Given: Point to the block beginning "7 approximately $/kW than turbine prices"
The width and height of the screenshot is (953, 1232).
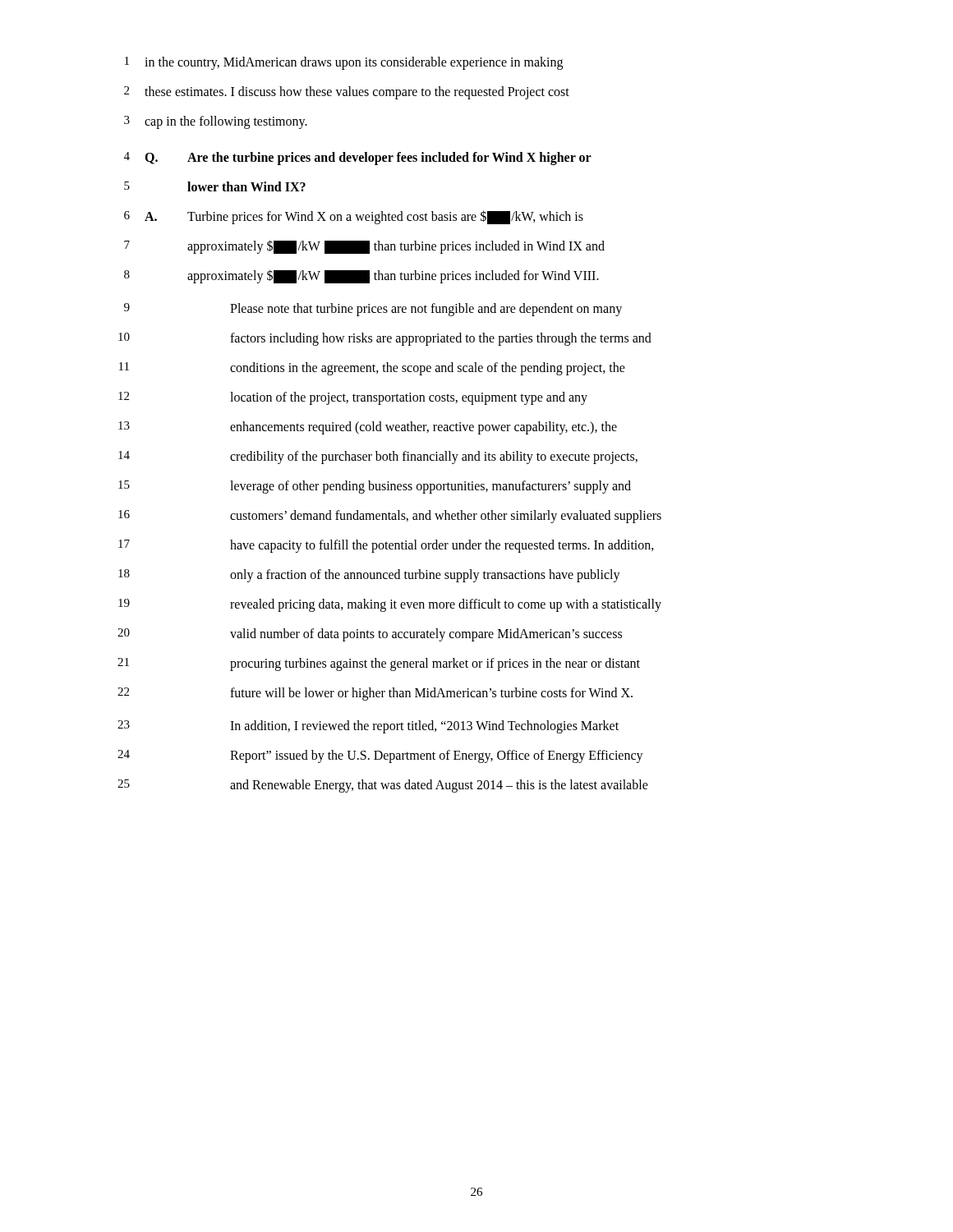Looking at the screenshot, I should 476,245.
